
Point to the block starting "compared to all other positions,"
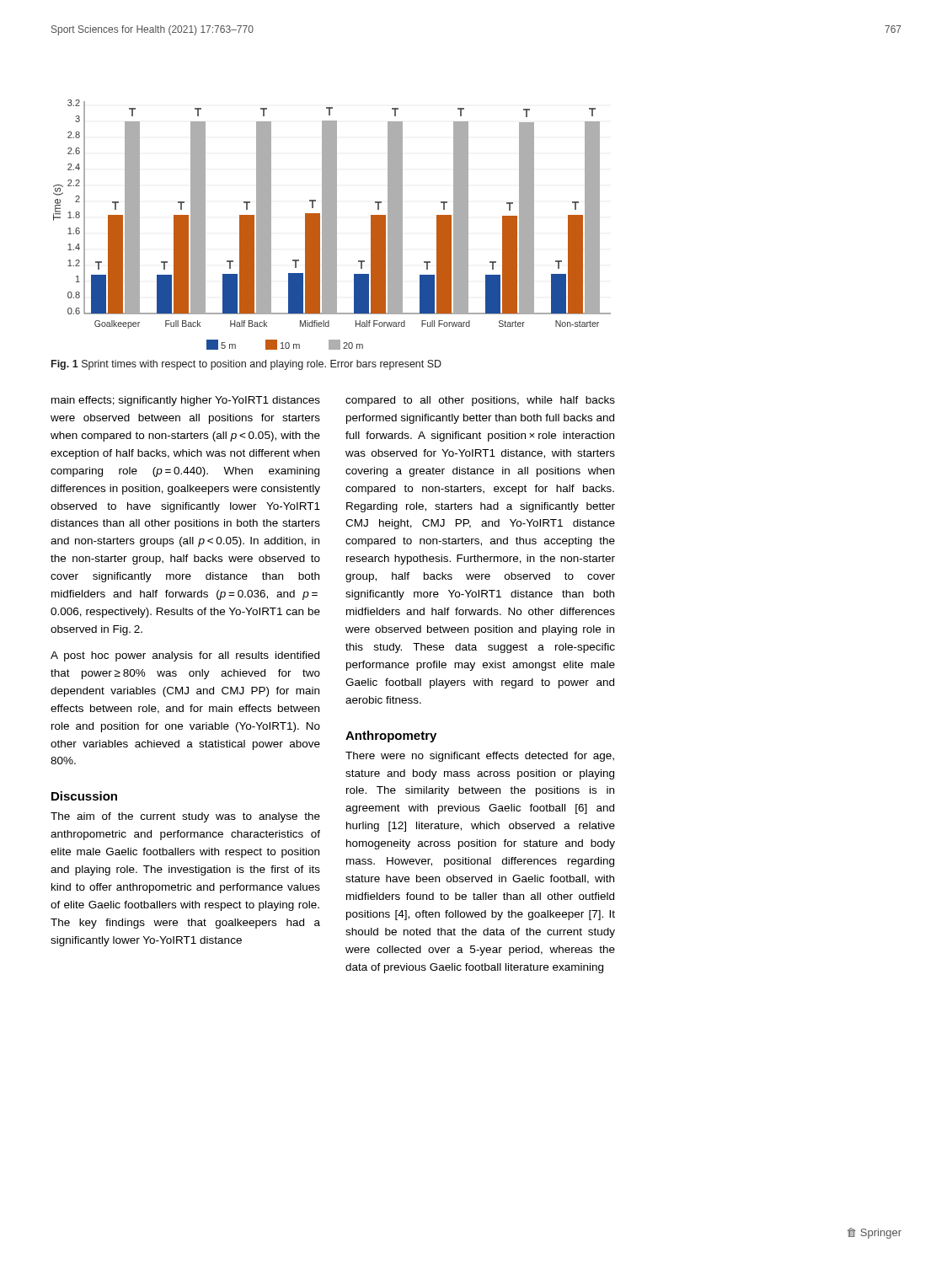click(480, 684)
